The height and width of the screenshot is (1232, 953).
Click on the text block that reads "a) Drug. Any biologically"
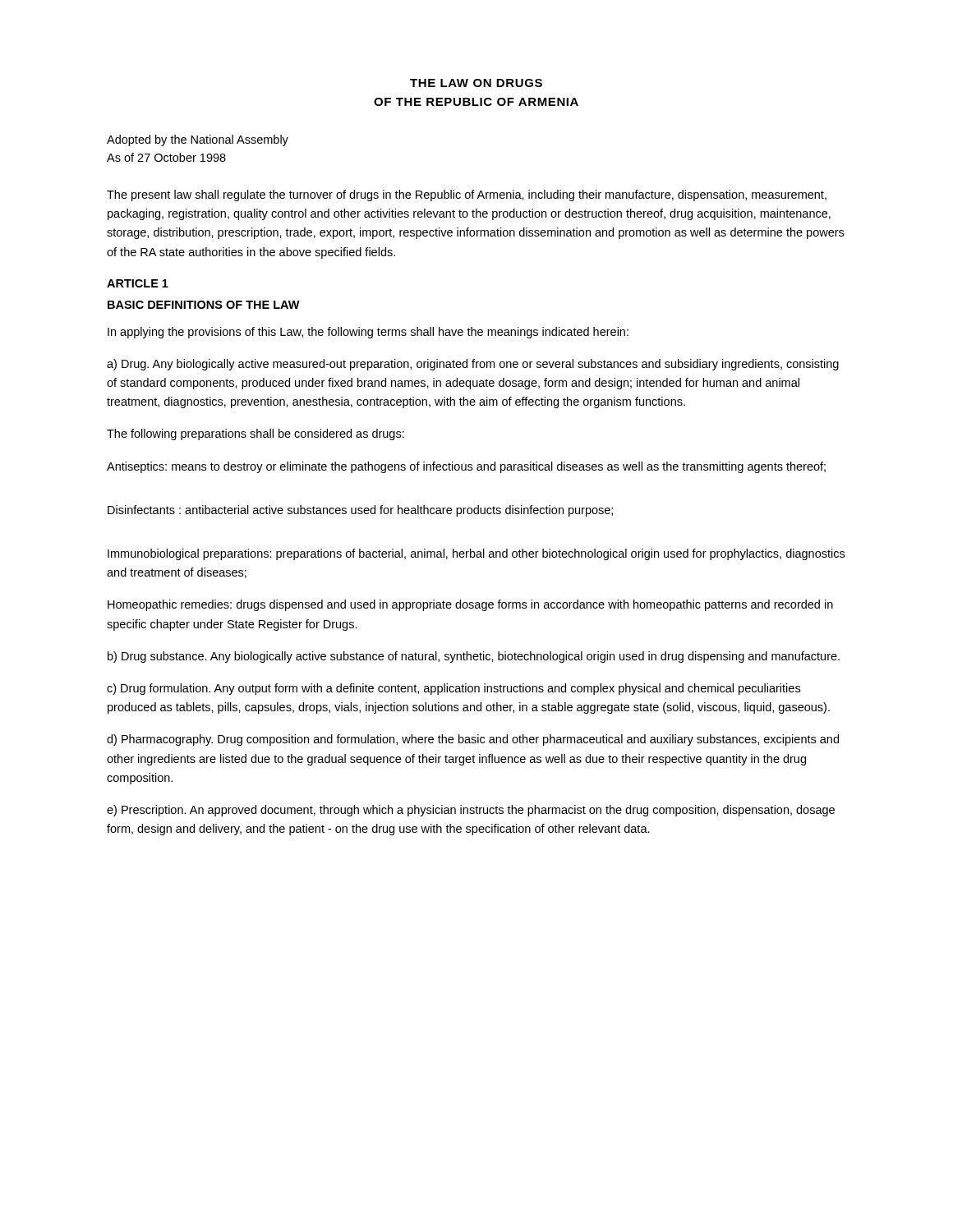coord(476,383)
